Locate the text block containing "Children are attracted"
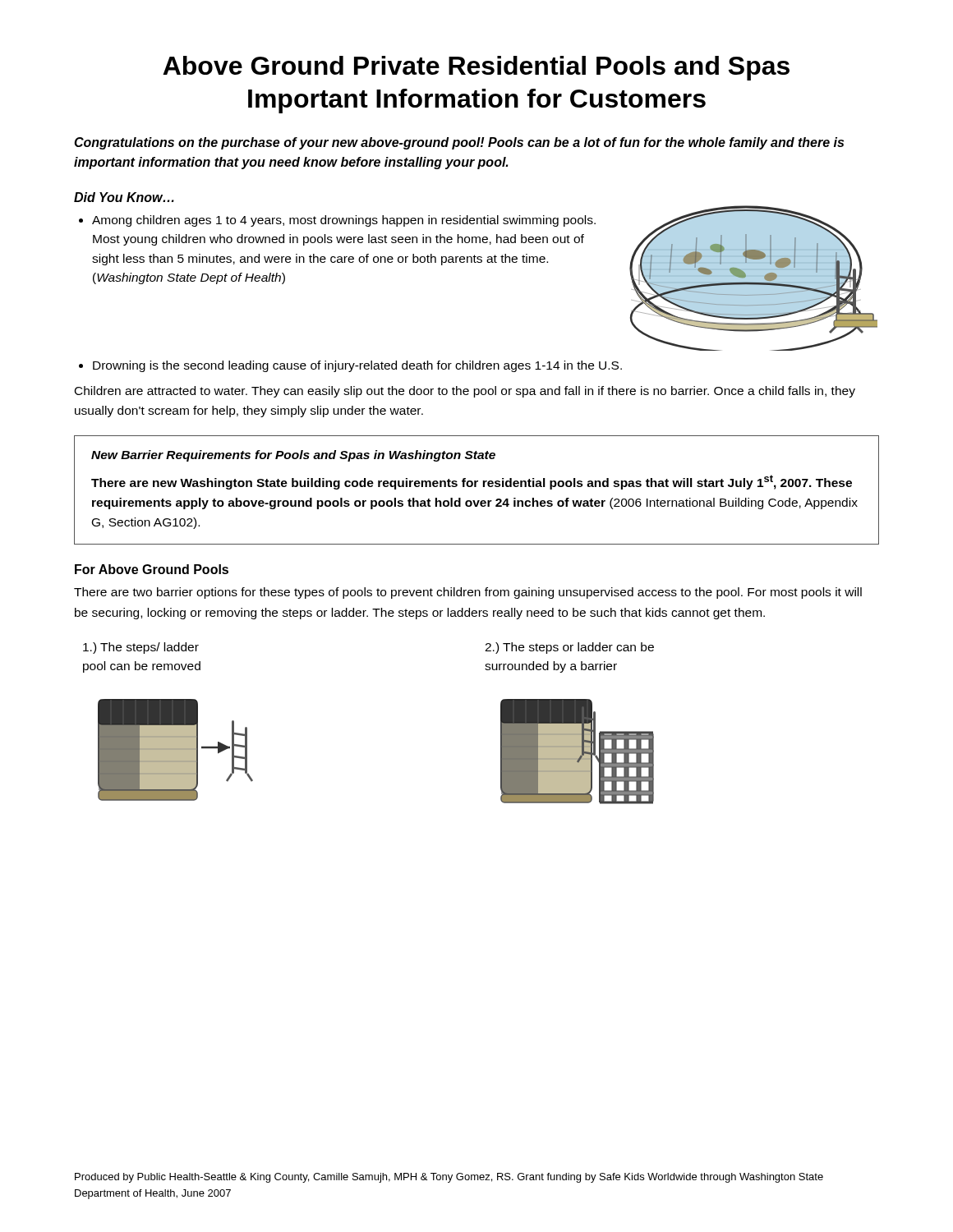953x1232 pixels. pos(465,401)
